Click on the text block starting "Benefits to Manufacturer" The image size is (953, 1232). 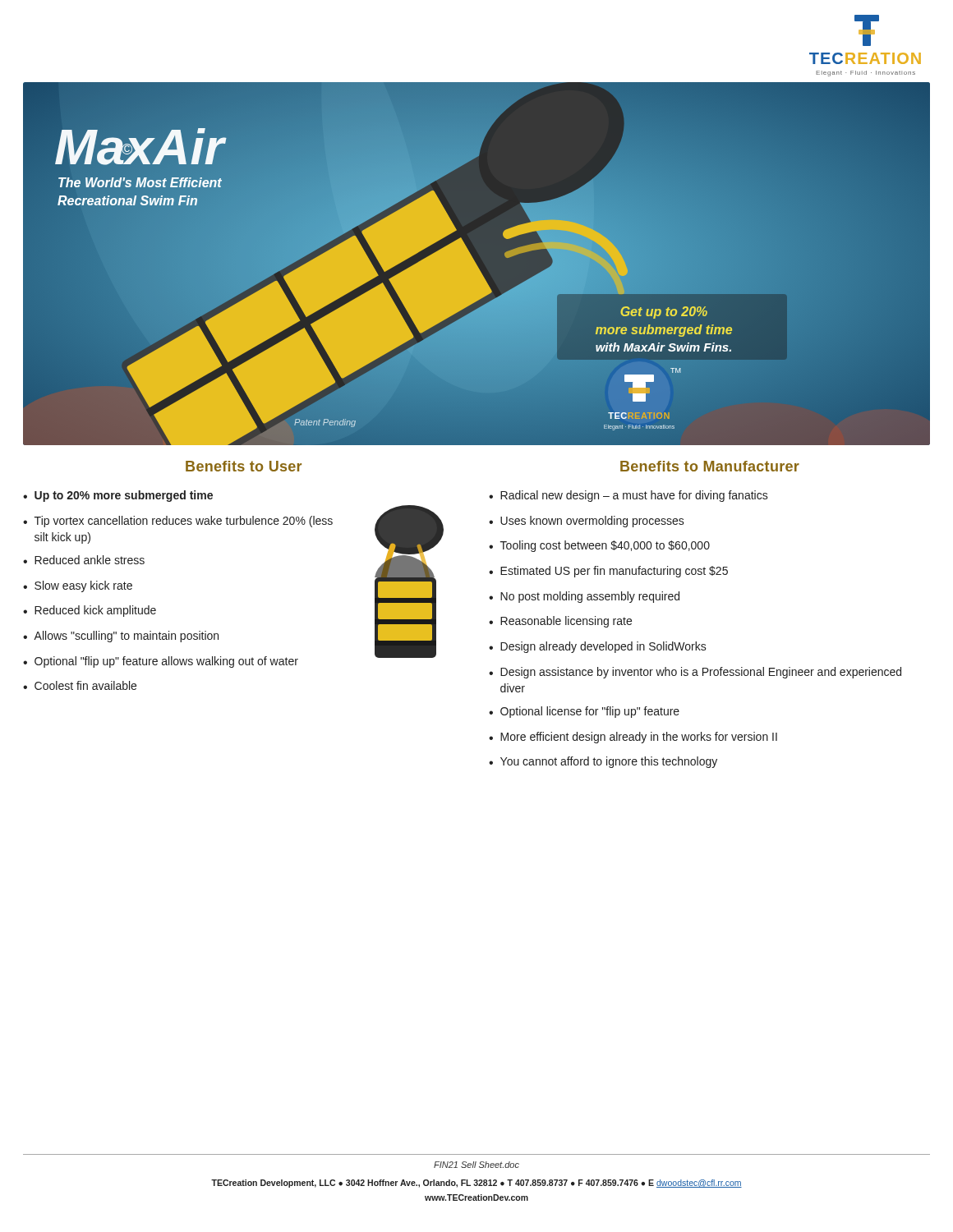click(x=709, y=466)
